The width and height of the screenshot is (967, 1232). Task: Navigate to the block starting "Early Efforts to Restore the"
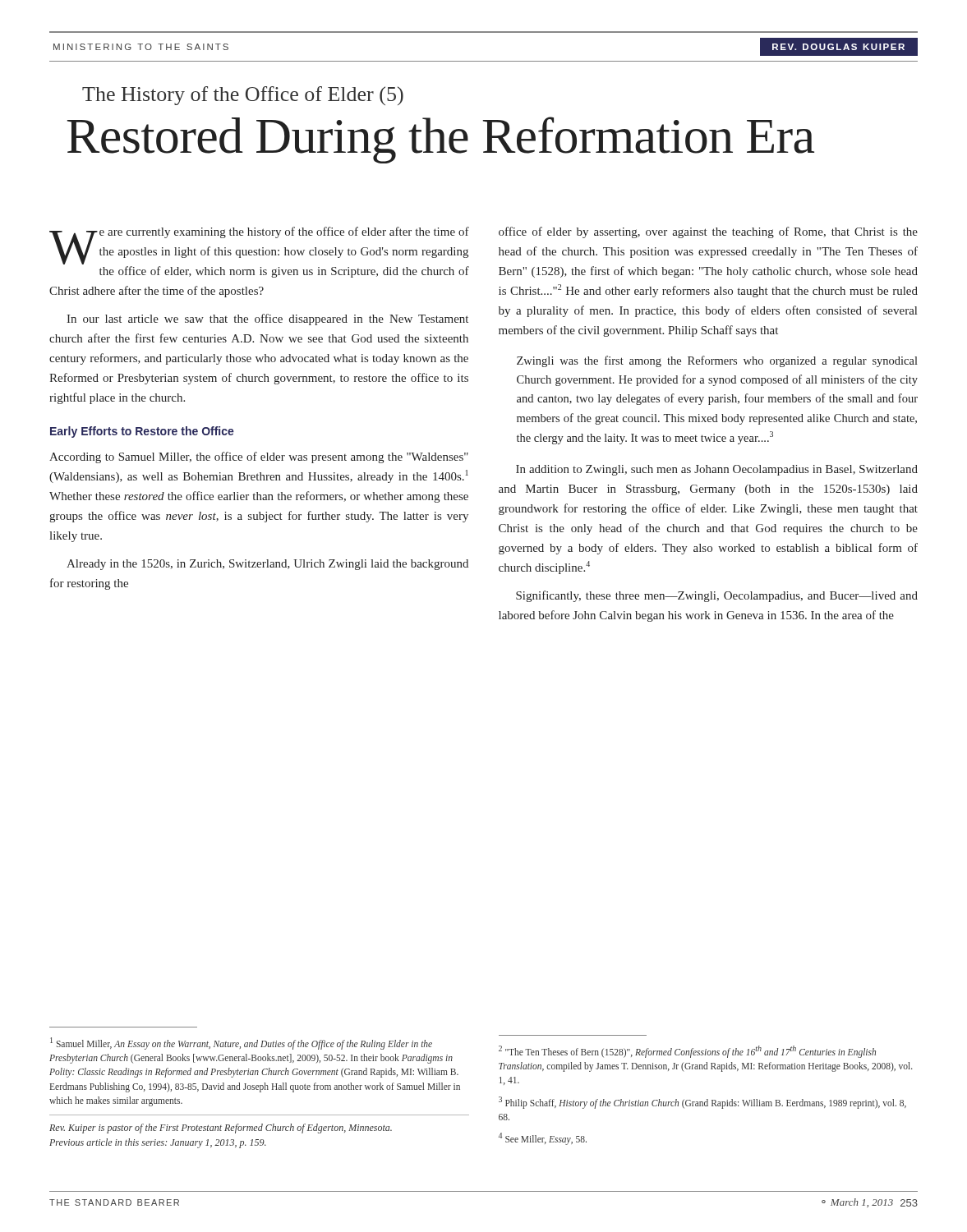(142, 431)
